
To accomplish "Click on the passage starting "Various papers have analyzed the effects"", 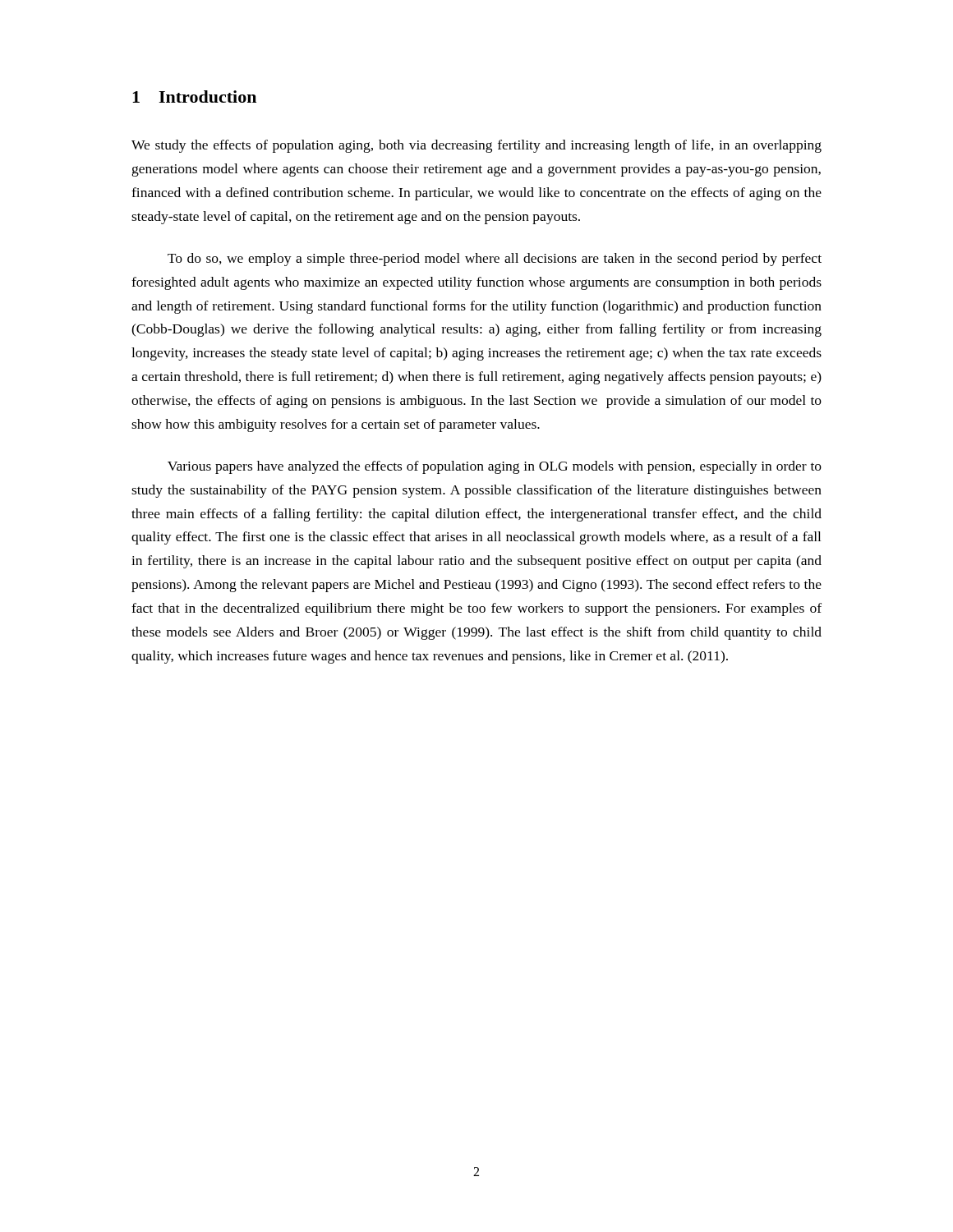I will pos(476,561).
